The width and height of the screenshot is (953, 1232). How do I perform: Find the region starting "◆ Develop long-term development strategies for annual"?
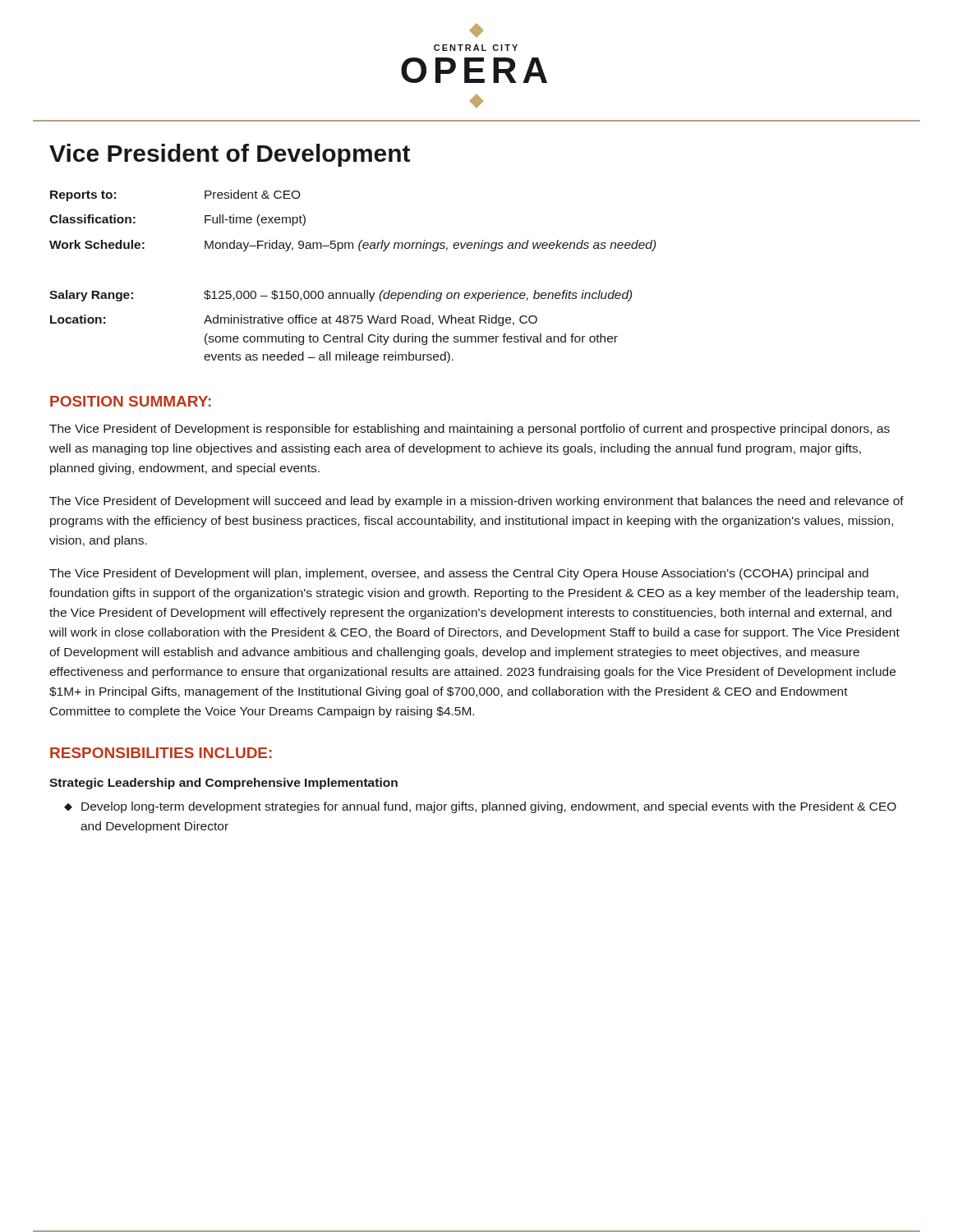click(484, 816)
